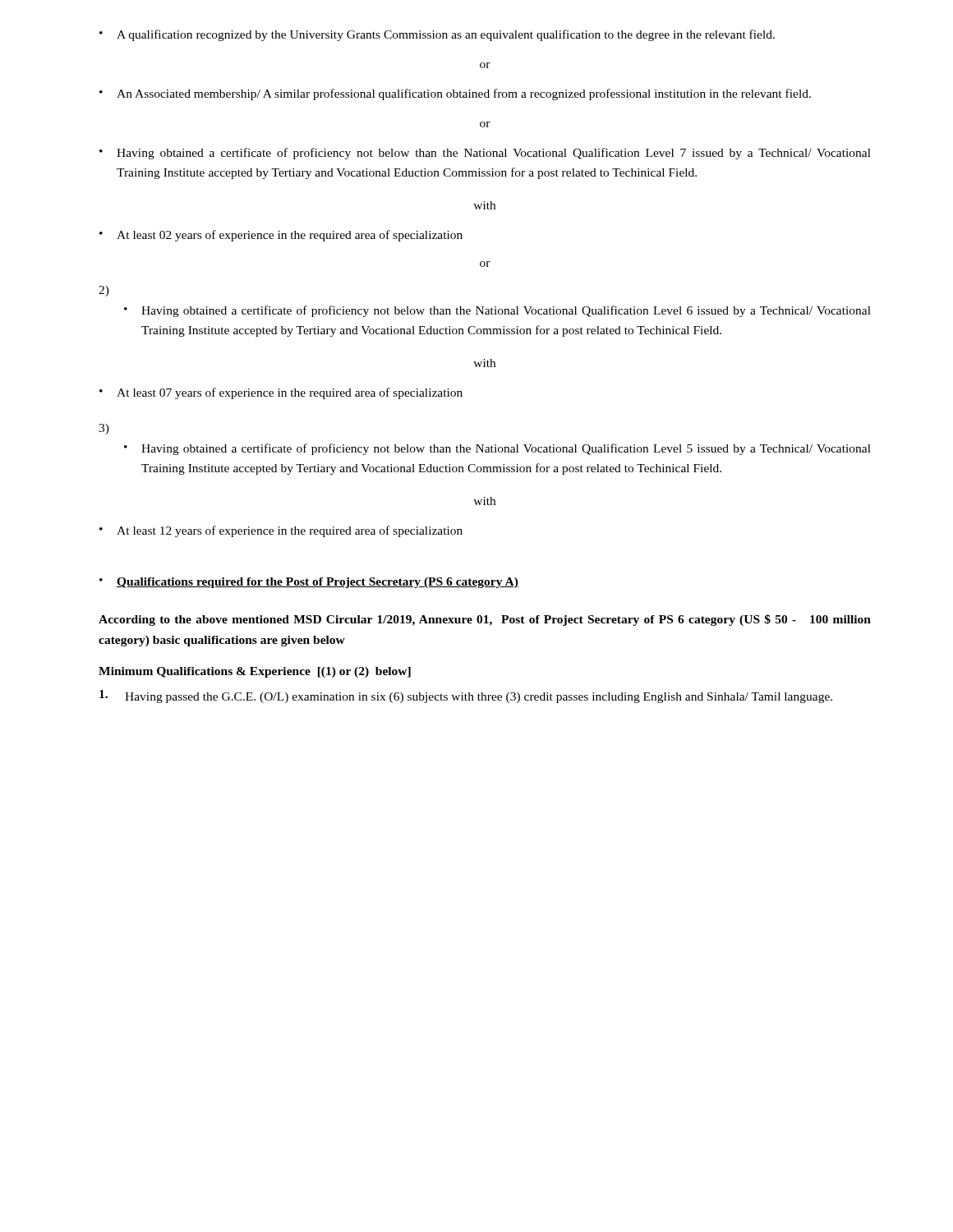Image resolution: width=953 pixels, height=1232 pixels.
Task: Locate the block of text that opens with "• An Associated membership/ A similar"
Action: click(485, 94)
